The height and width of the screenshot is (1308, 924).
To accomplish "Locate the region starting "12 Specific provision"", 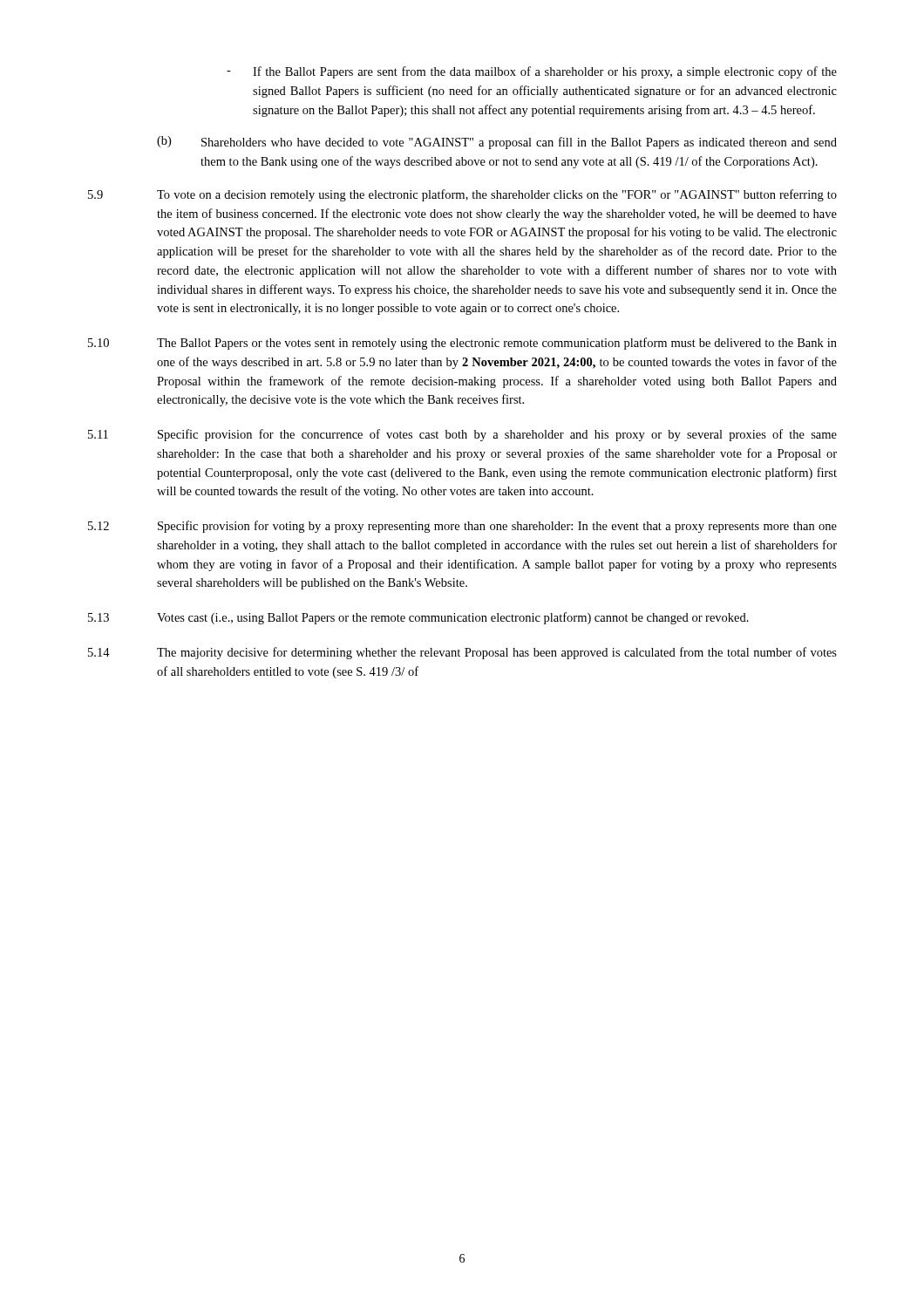I will [x=462, y=555].
